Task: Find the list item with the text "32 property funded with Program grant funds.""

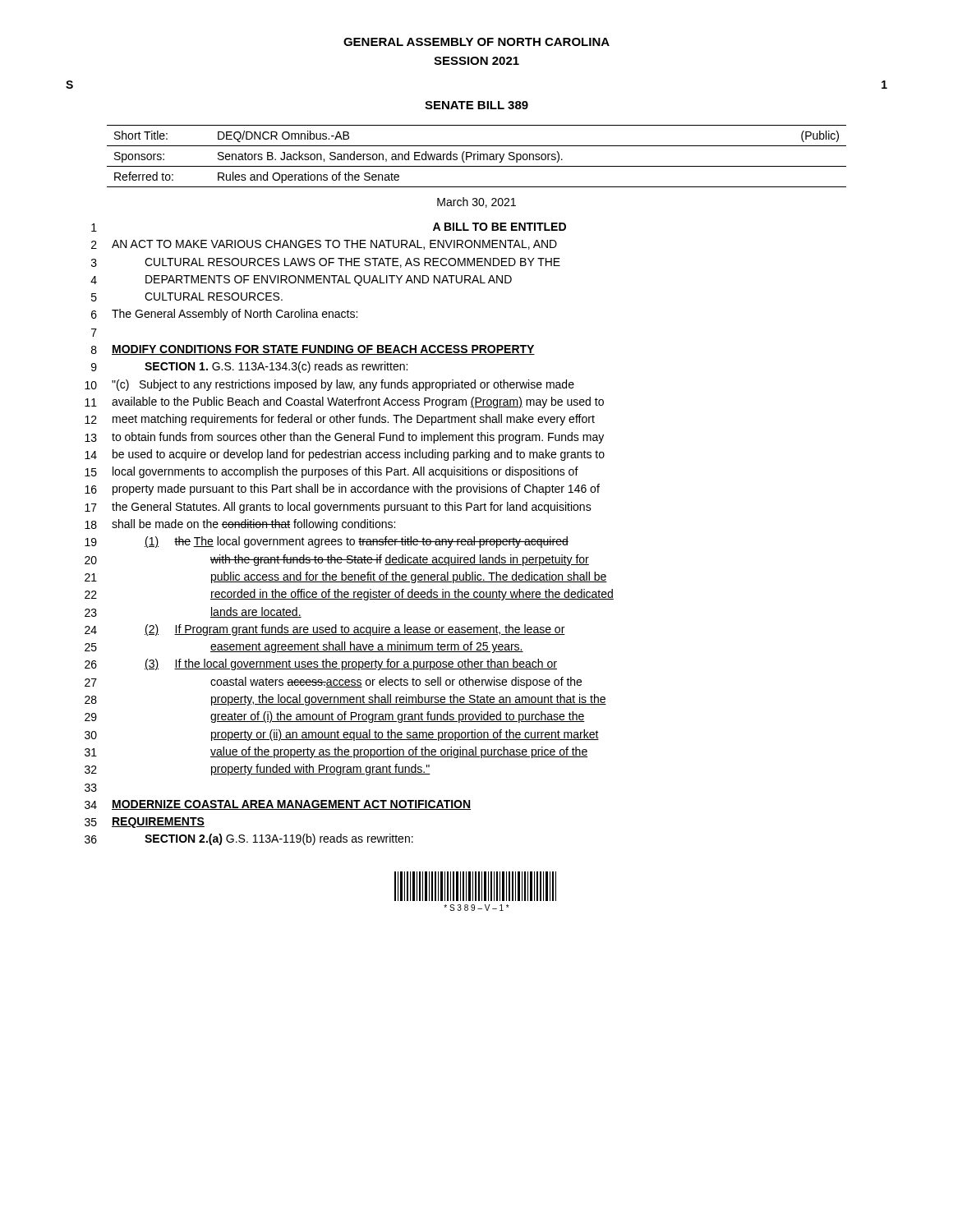Action: 258,770
